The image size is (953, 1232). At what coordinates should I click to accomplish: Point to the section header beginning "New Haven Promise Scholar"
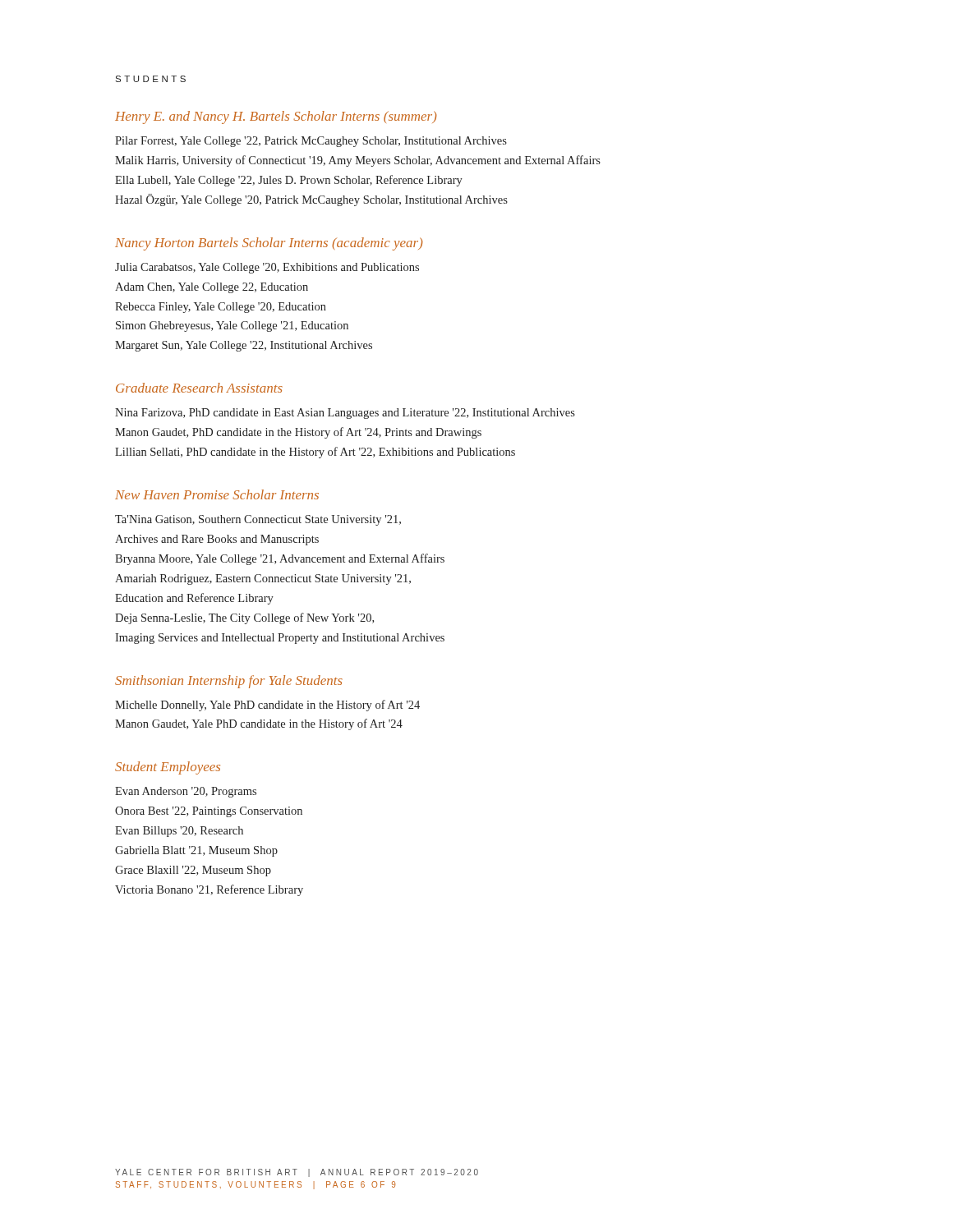point(217,495)
